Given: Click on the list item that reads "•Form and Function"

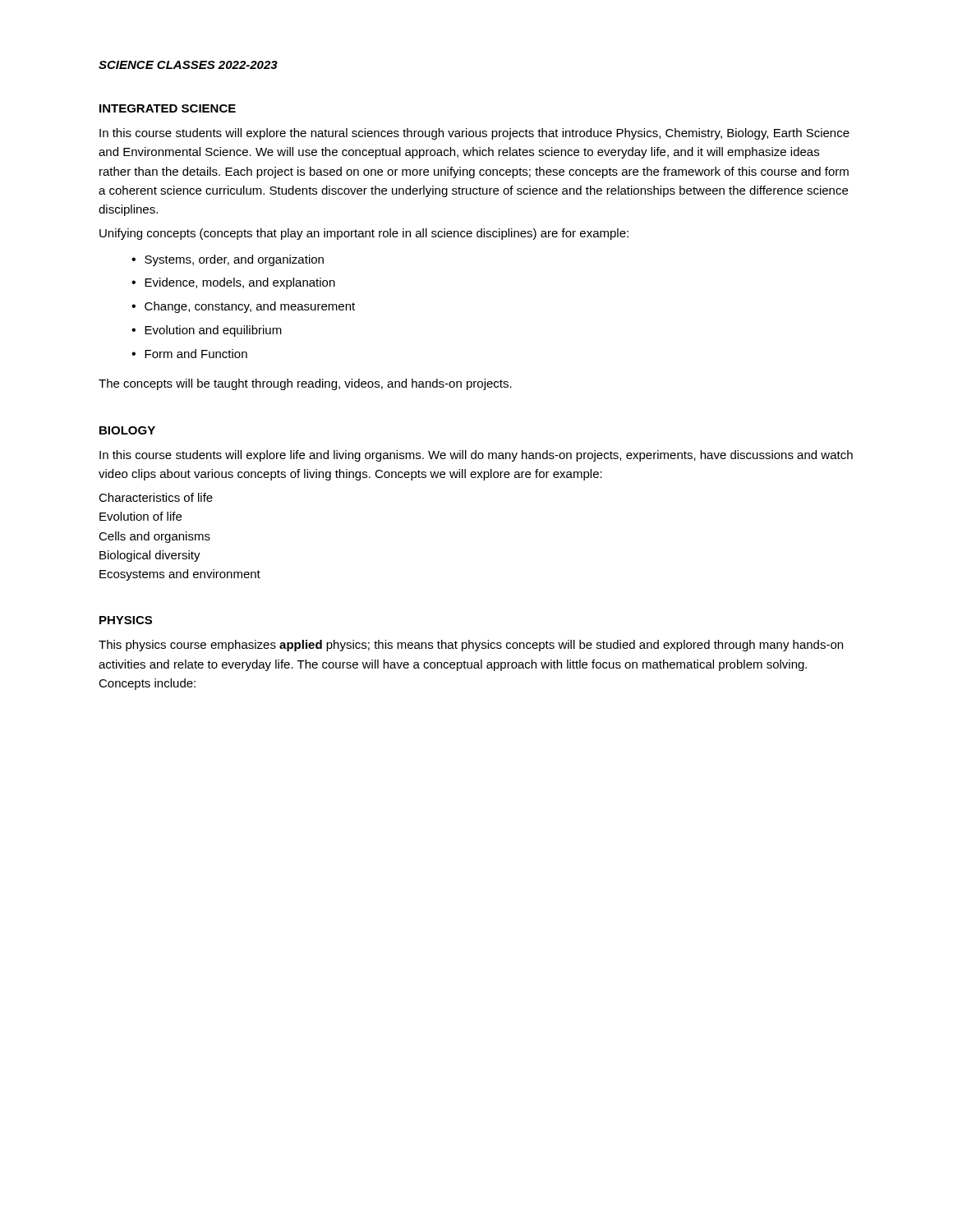Looking at the screenshot, I should (190, 354).
